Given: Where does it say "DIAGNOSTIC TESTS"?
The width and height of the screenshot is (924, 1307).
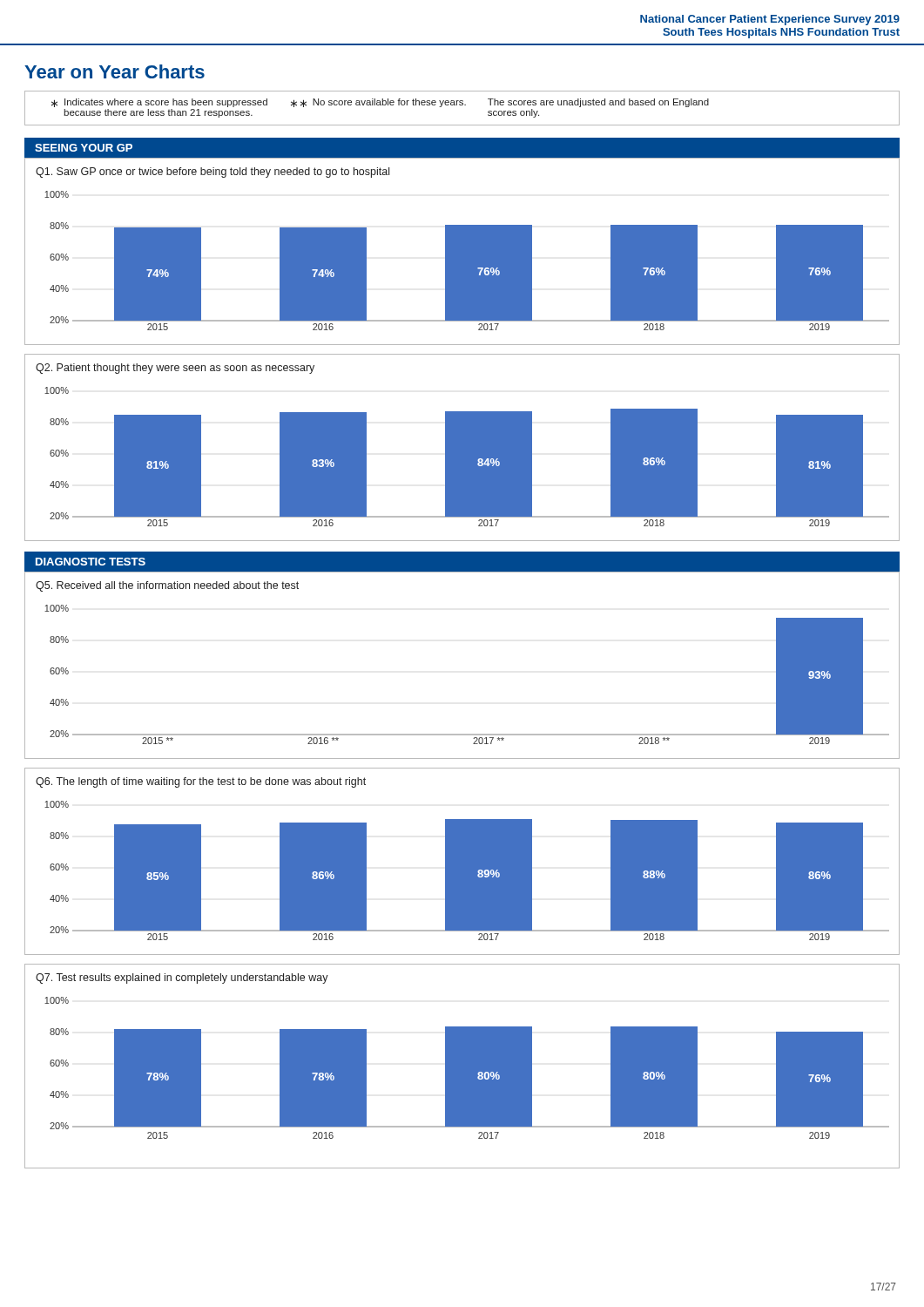Looking at the screenshot, I should 90,562.
